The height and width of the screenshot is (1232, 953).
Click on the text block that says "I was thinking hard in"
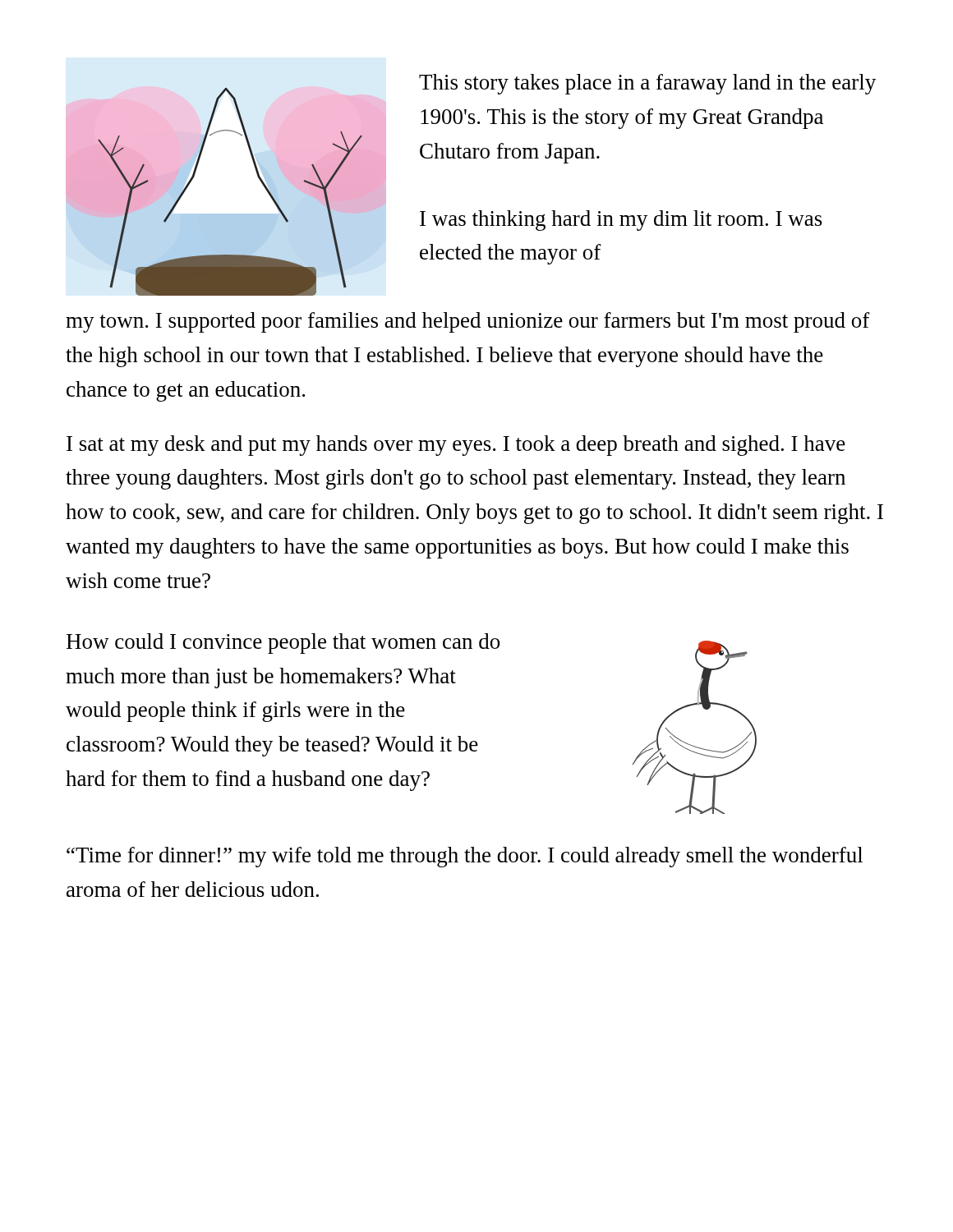click(x=621, y=235)
